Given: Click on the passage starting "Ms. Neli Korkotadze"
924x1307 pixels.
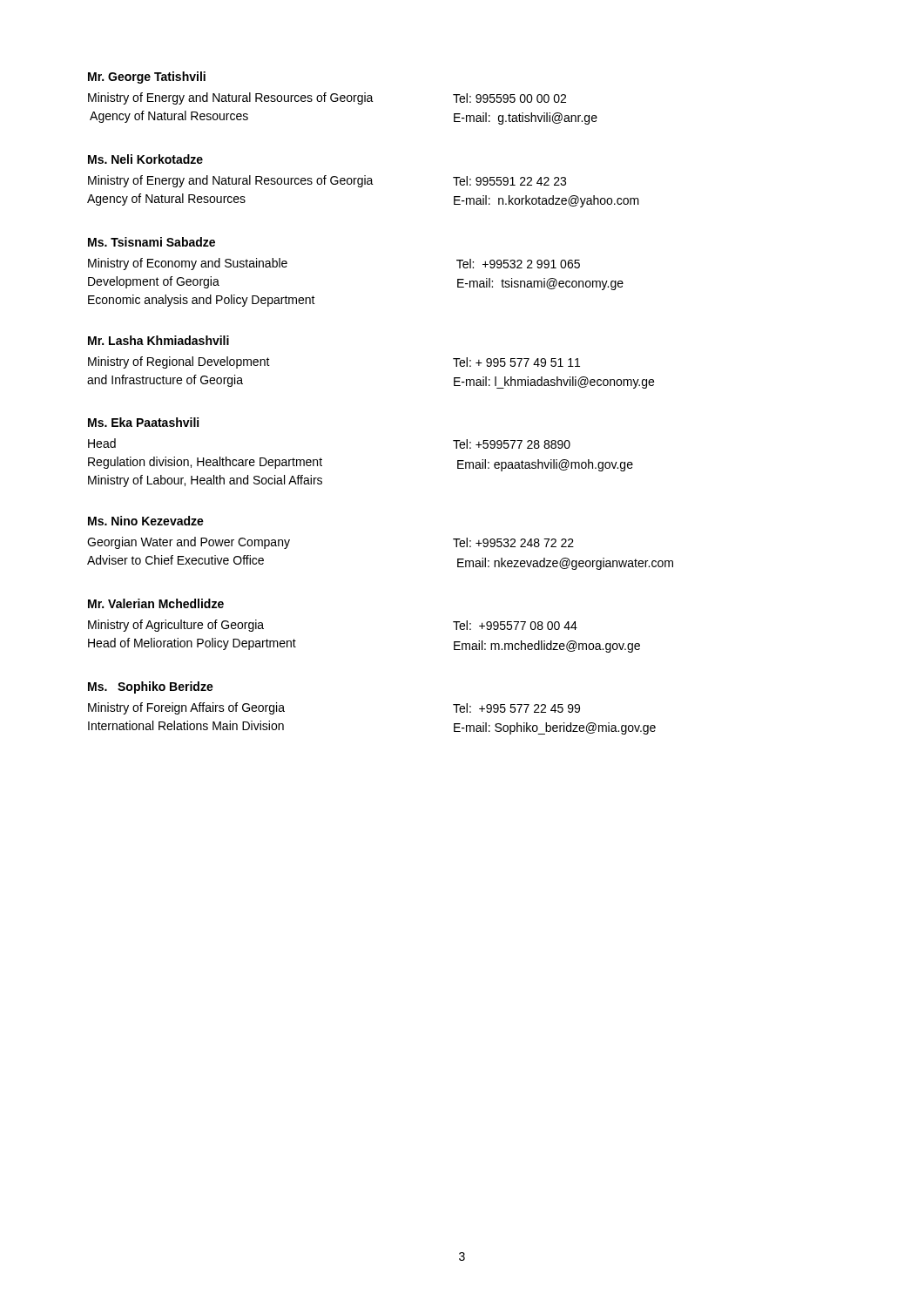Looking at the screenshot, I should (145, 159).
